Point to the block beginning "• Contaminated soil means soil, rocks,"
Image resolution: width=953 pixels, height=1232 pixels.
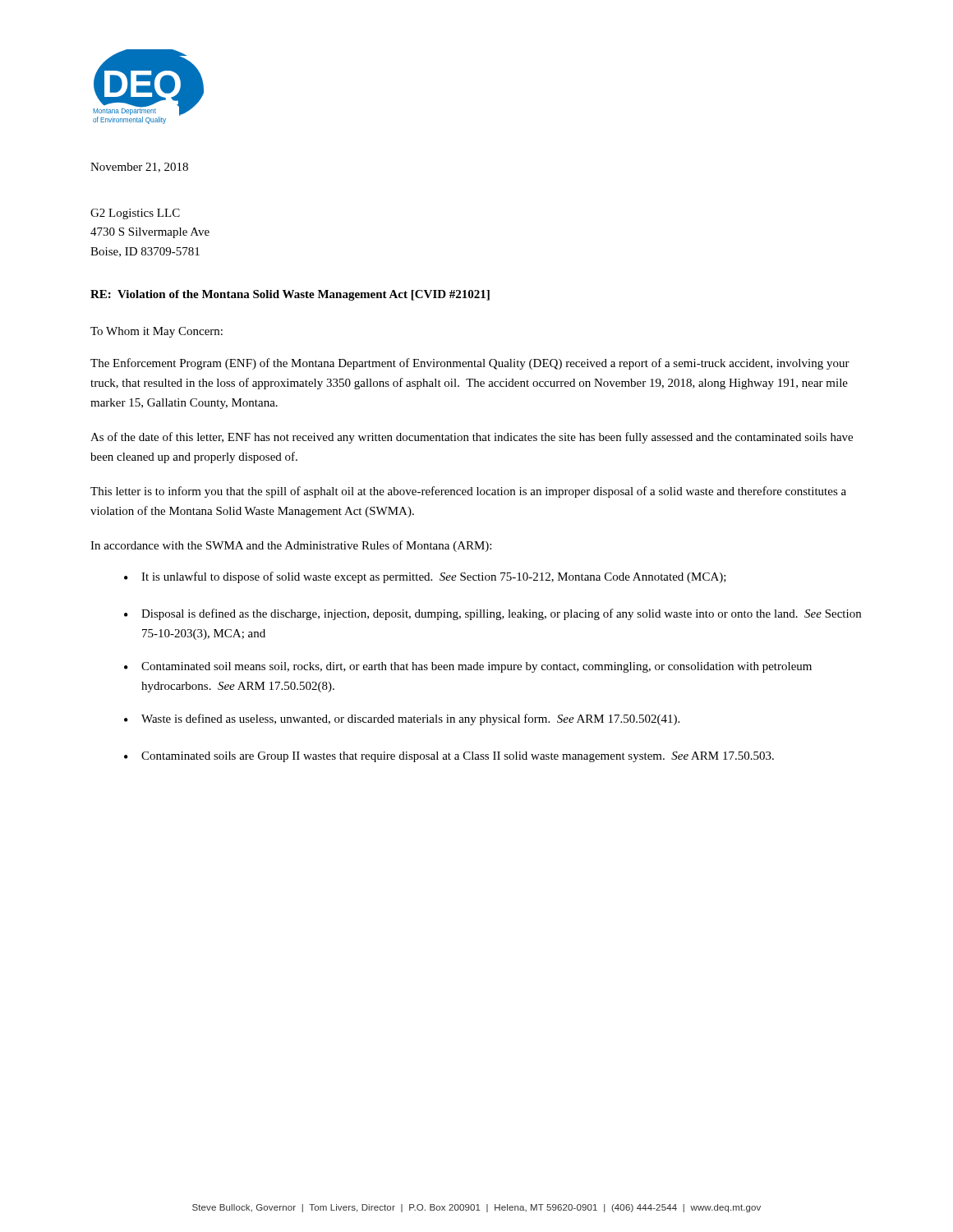493,676
